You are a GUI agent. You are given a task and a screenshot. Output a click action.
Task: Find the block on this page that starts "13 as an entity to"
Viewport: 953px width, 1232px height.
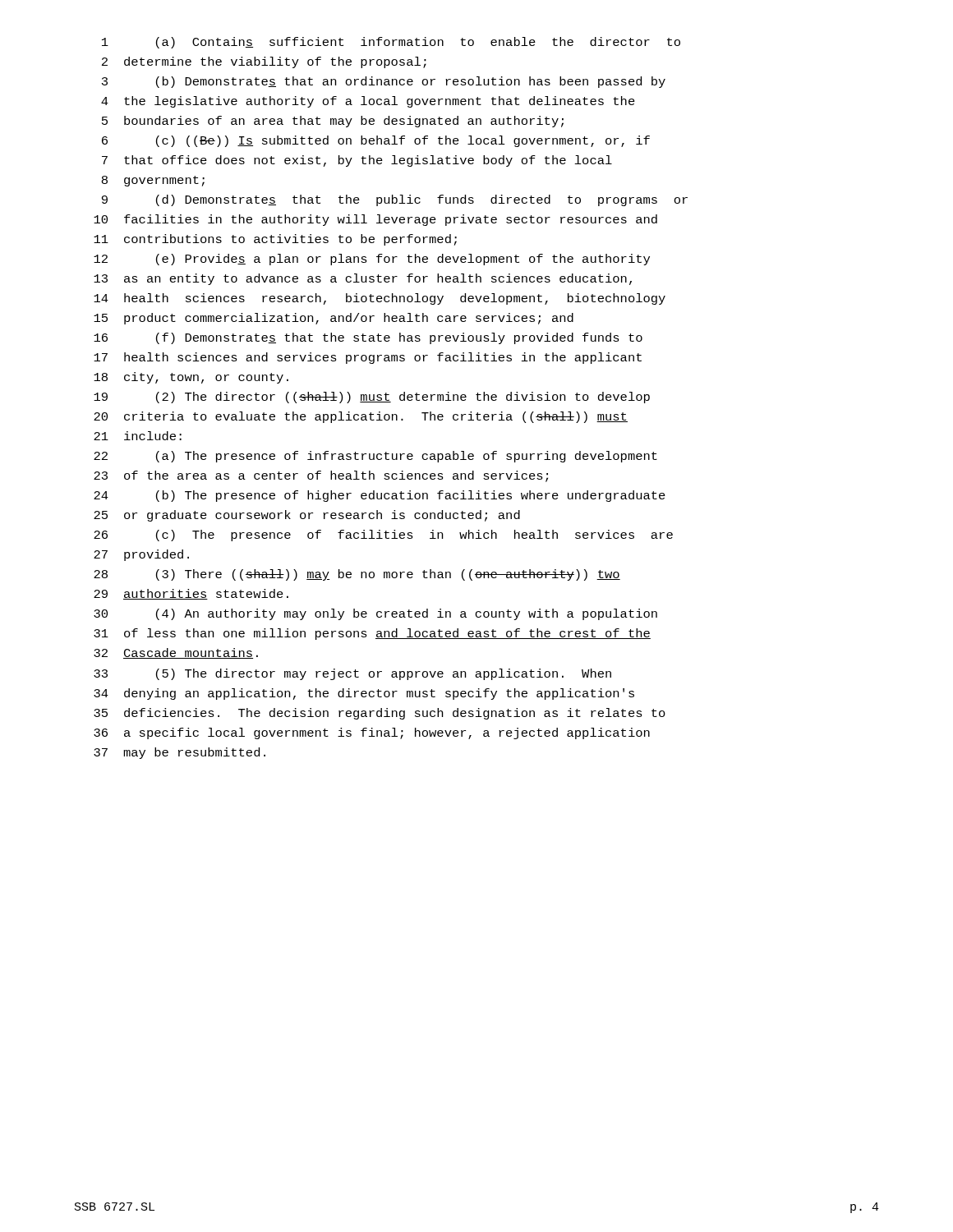[476, 279]
